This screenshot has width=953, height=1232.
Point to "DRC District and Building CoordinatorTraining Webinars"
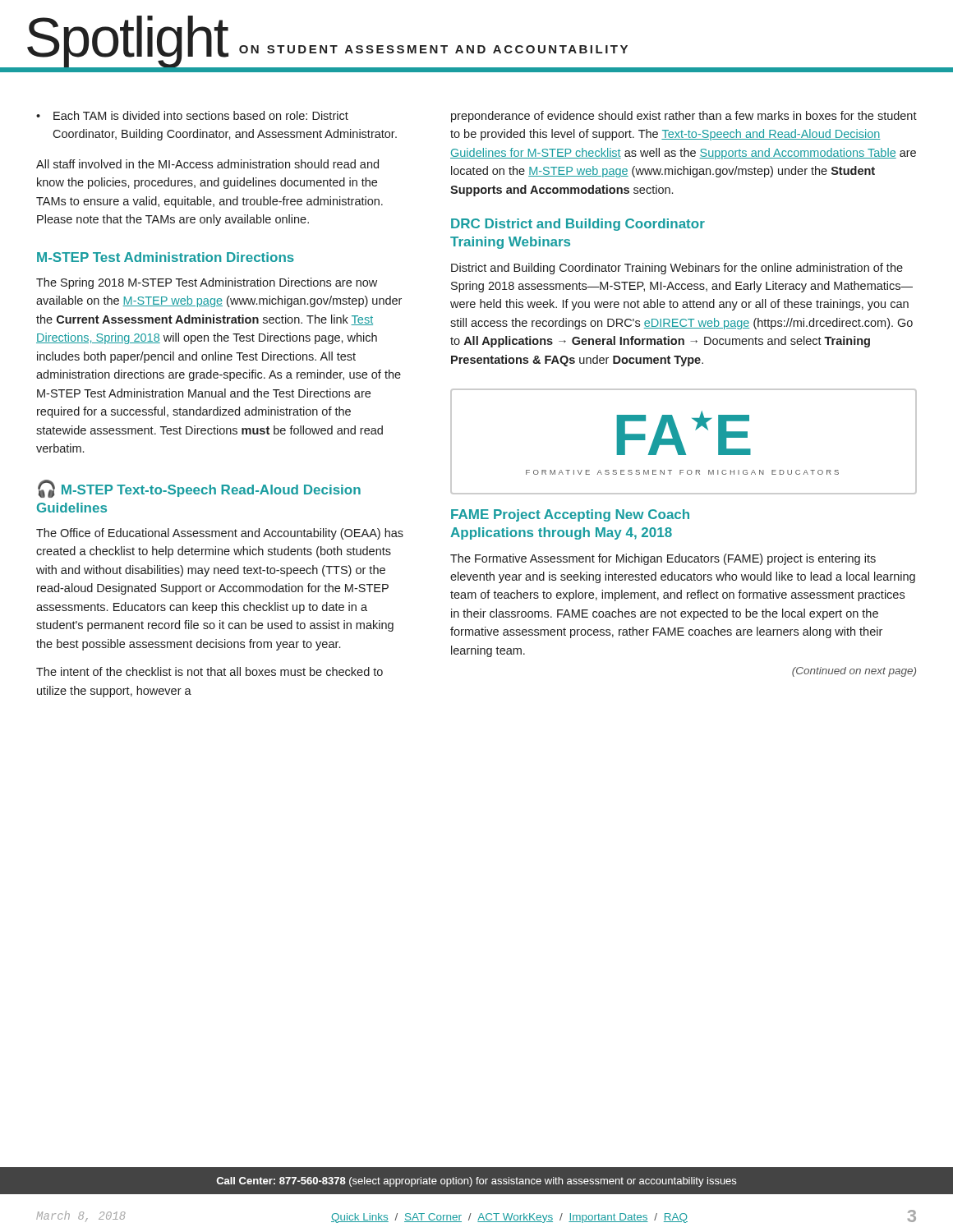pos(577,233)
